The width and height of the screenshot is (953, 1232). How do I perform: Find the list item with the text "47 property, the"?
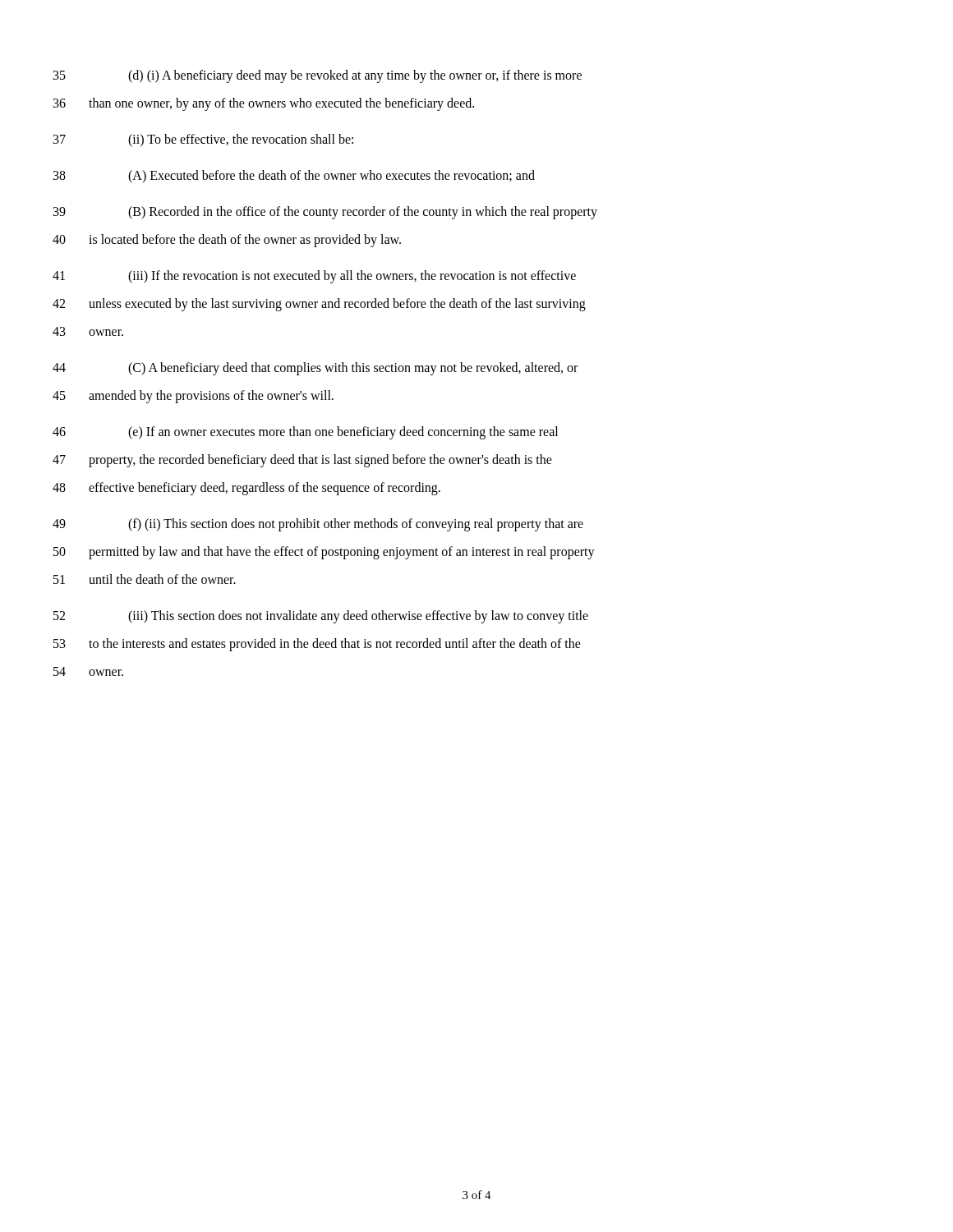click(x=476, y=460)
